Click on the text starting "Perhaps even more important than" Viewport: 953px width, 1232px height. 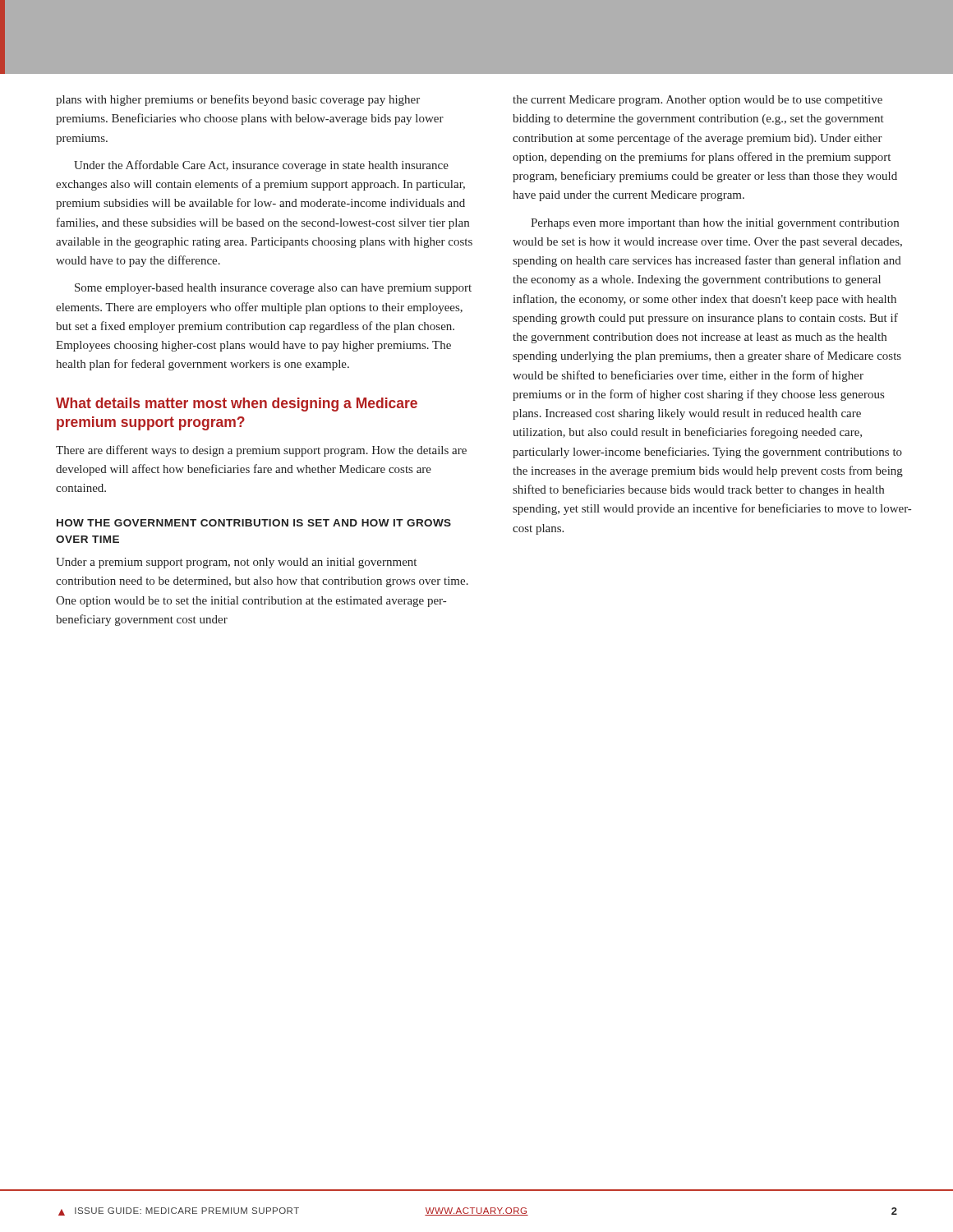714,375
